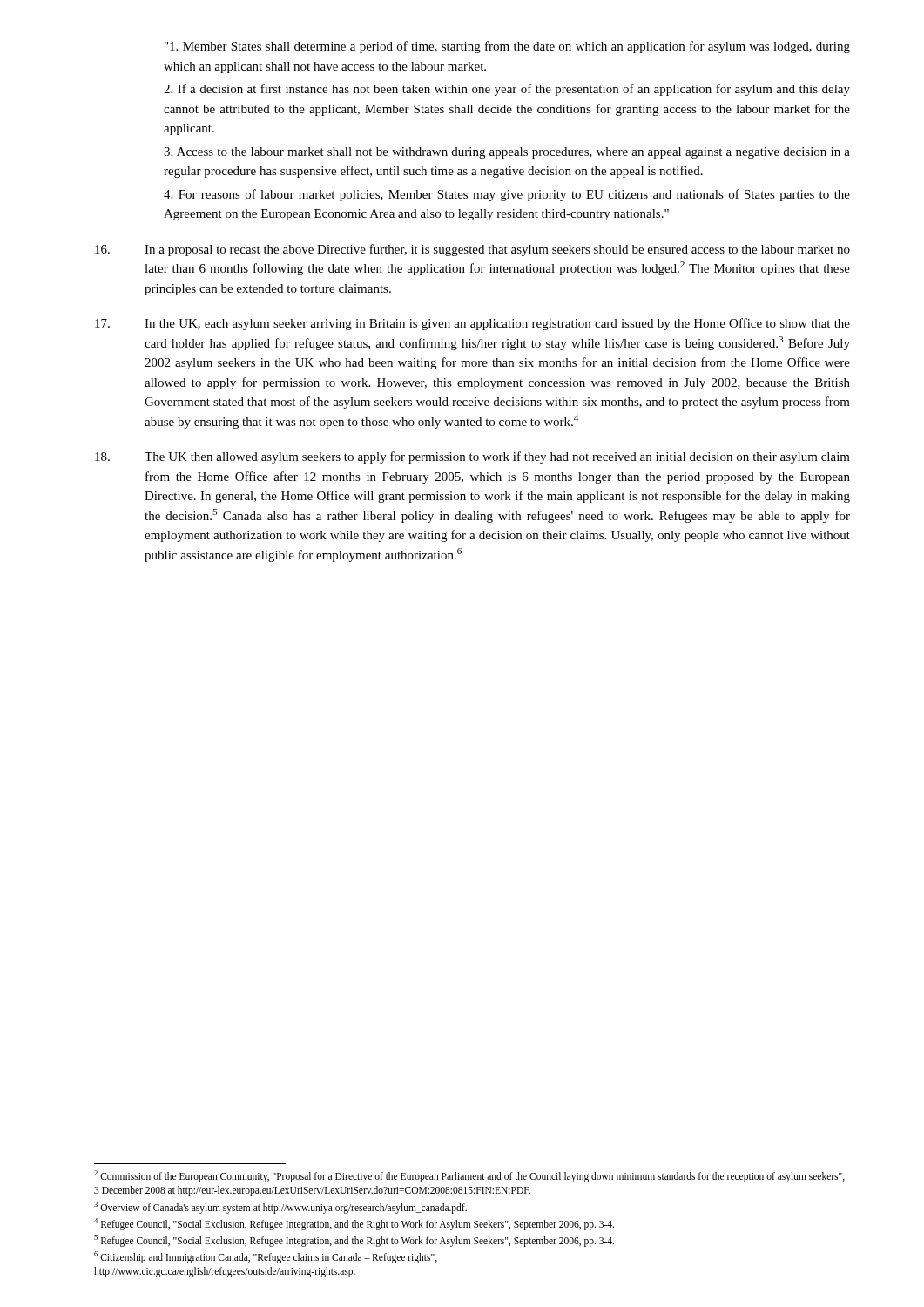Click on the block starting ""1. Member States shall"
The height and width of the screenshot is (1307, 924).
pos(507,47)
